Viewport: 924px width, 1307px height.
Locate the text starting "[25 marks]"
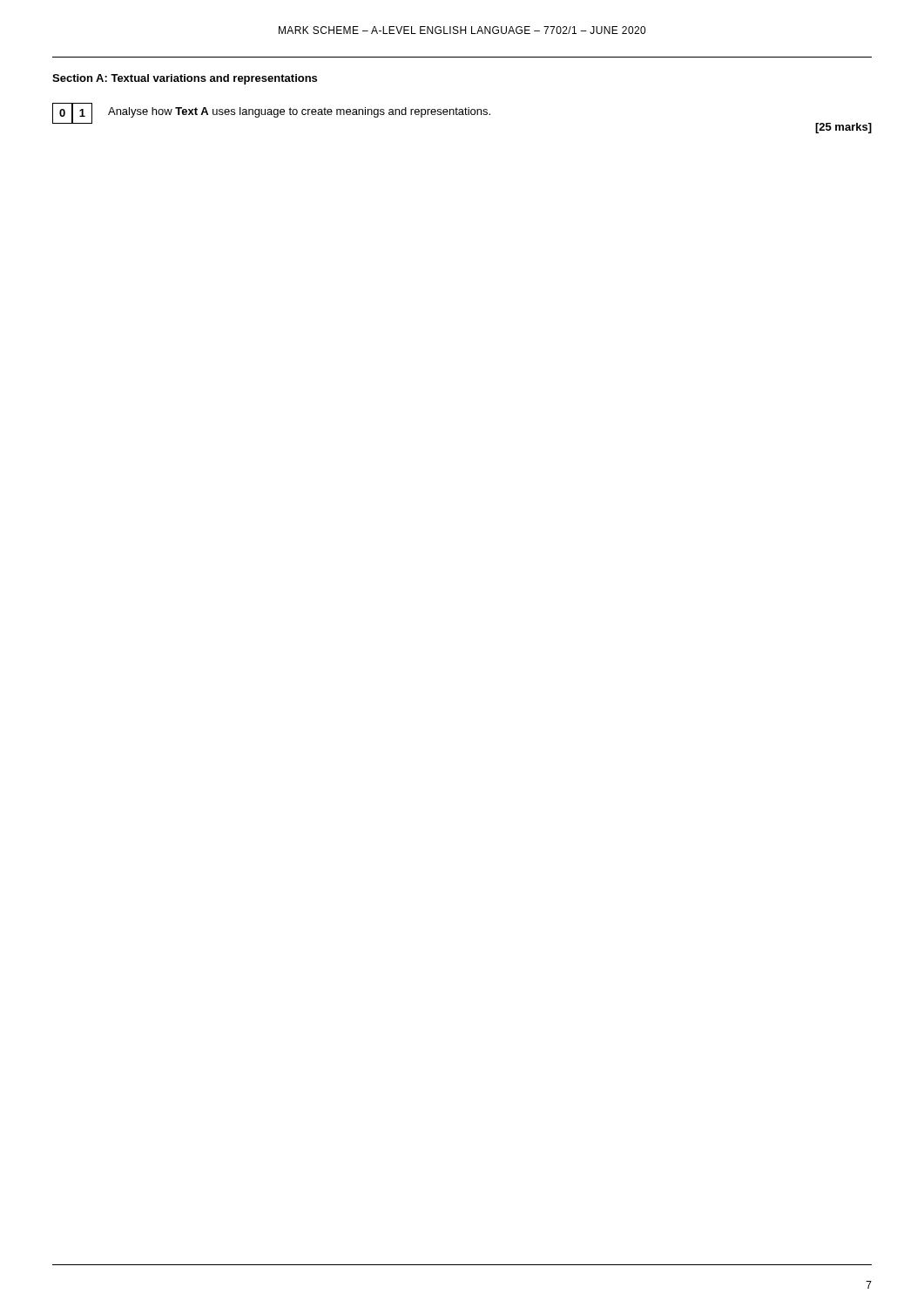click(843, 127)
